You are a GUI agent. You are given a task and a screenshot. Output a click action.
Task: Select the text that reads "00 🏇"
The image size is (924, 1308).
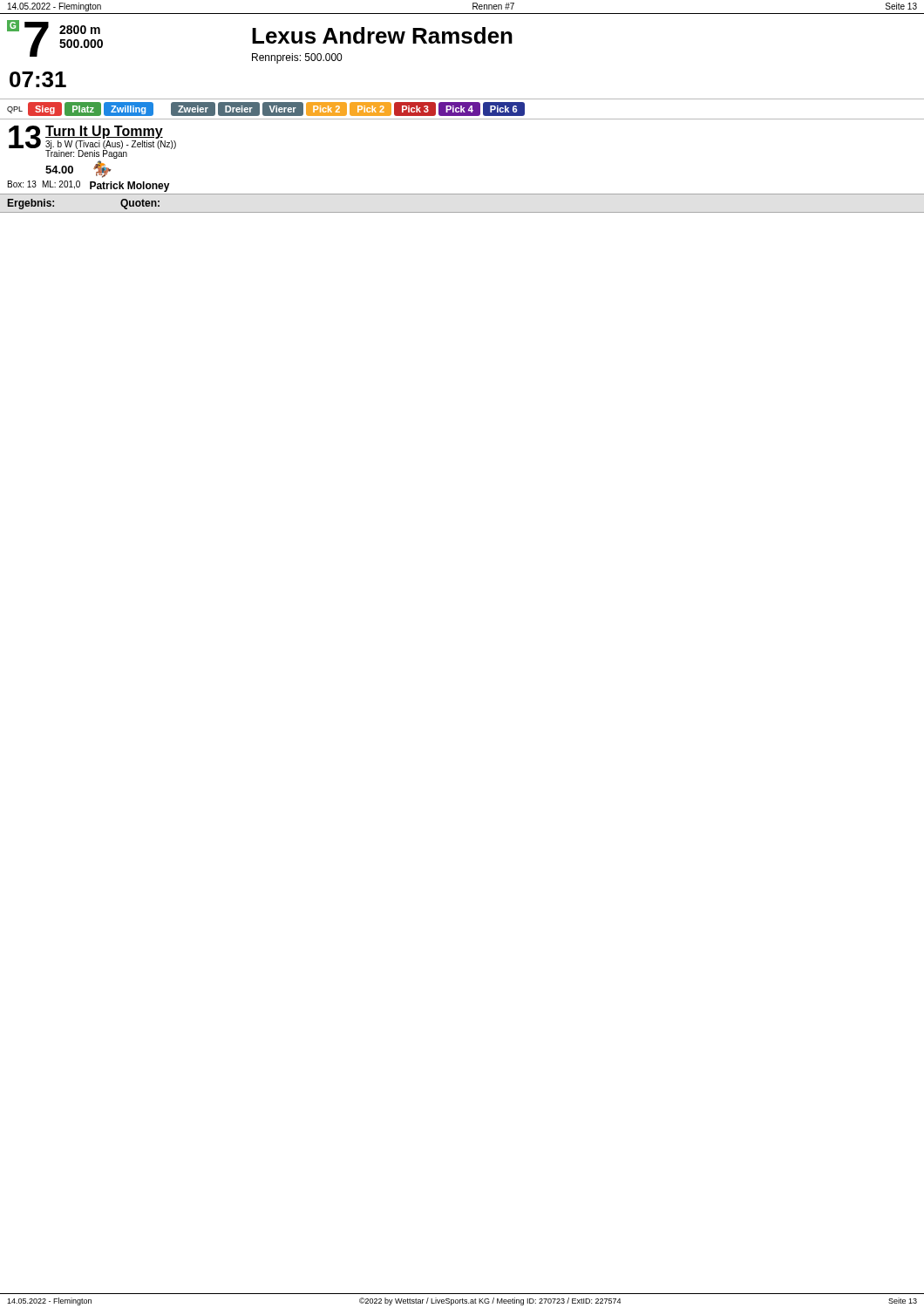pos(78,169)
